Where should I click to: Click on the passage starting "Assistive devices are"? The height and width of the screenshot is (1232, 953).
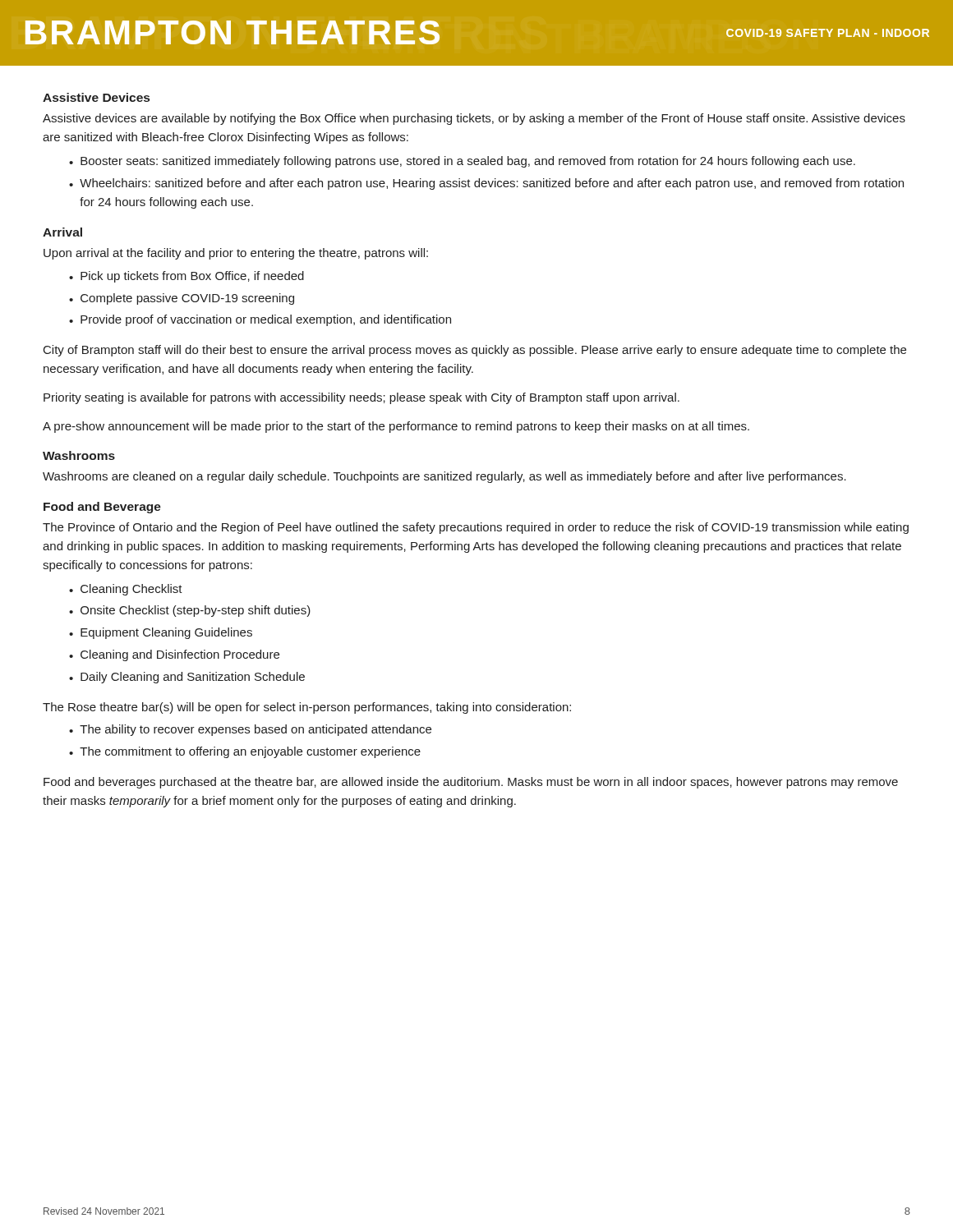[x=474, y=127]
